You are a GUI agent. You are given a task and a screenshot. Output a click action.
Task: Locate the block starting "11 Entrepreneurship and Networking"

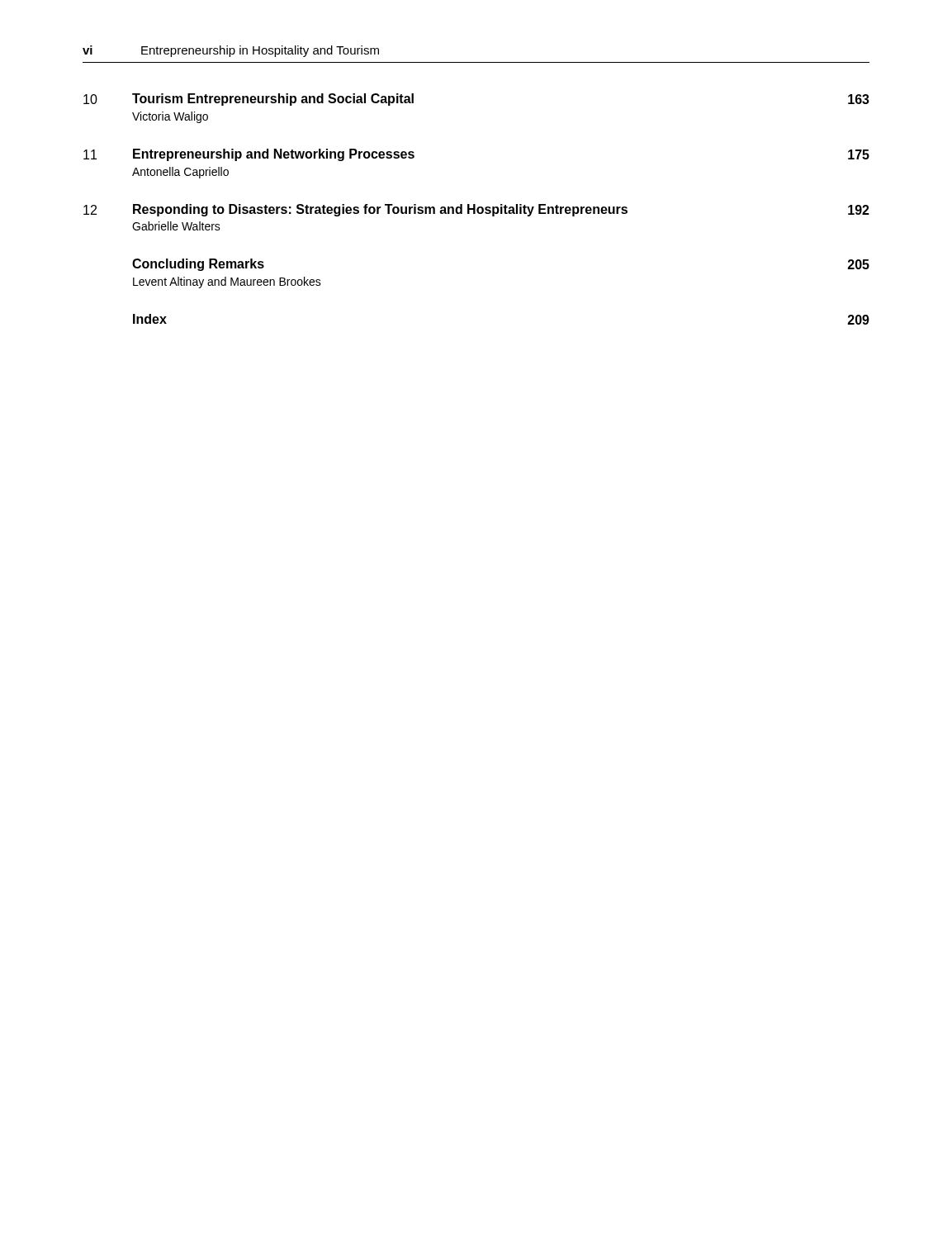click(x=278, y=155)
